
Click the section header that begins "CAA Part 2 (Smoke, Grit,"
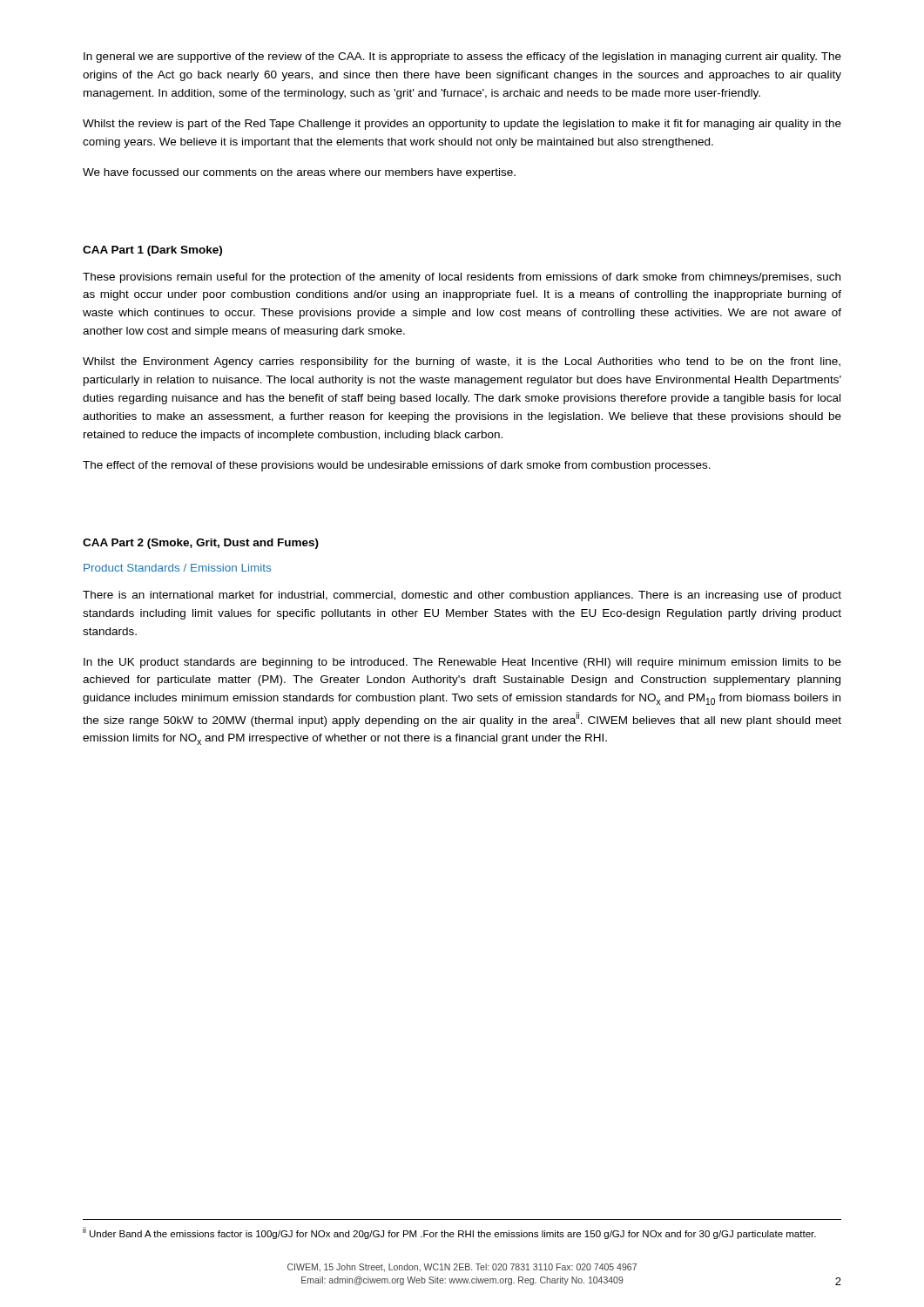(x=201, y=542)
